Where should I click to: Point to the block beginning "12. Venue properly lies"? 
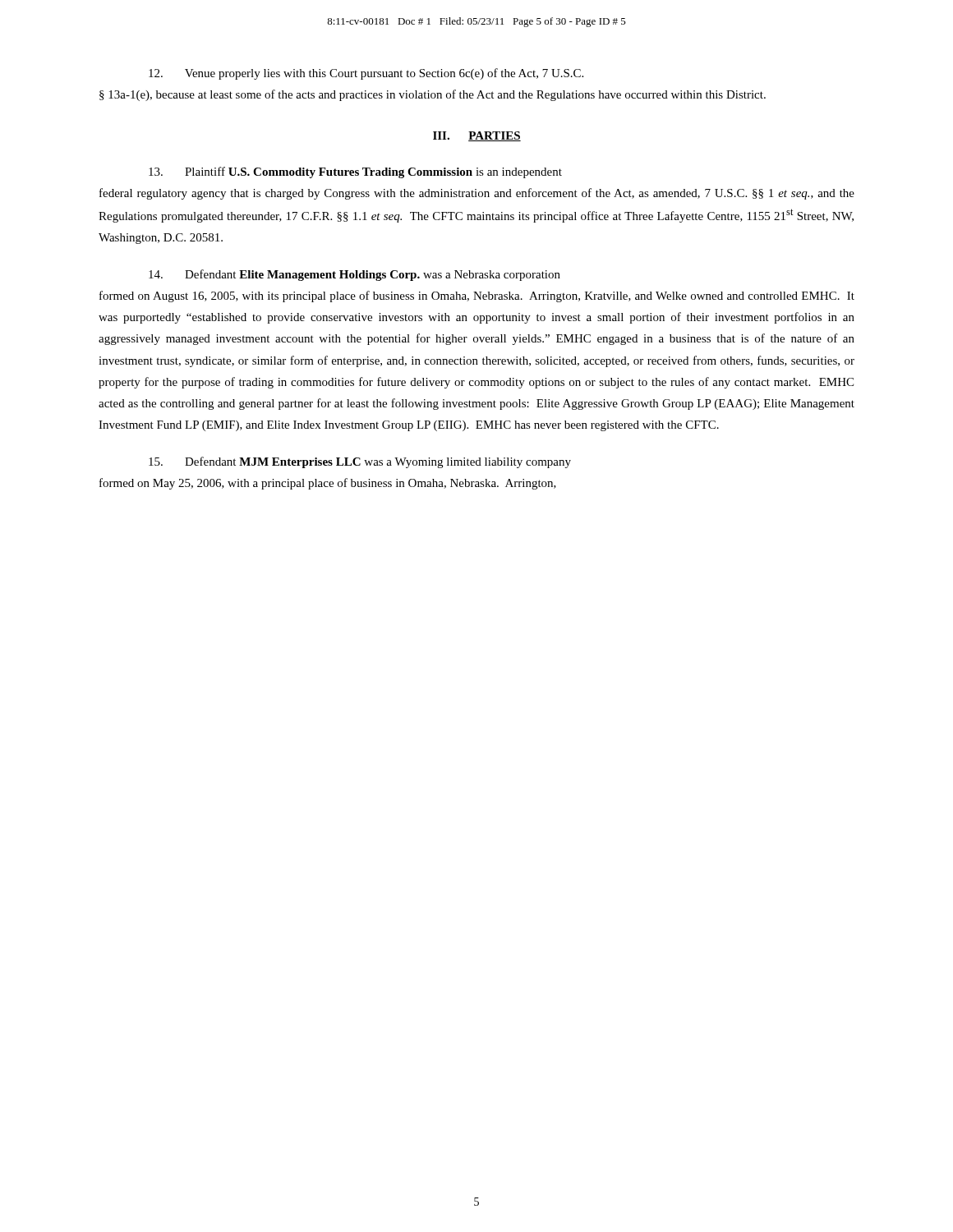tap(476, 82)
